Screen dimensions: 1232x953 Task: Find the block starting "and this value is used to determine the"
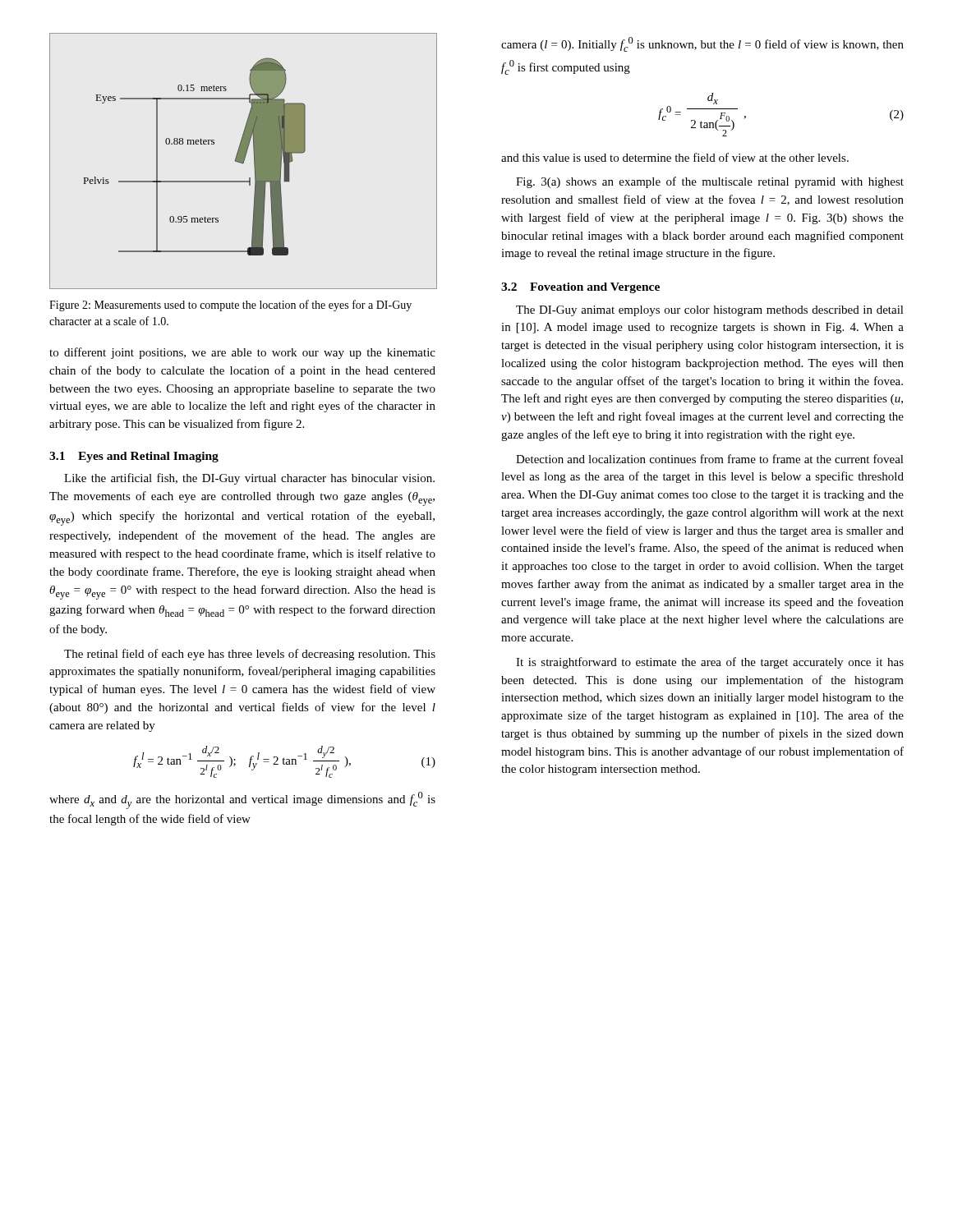(702, 206)
